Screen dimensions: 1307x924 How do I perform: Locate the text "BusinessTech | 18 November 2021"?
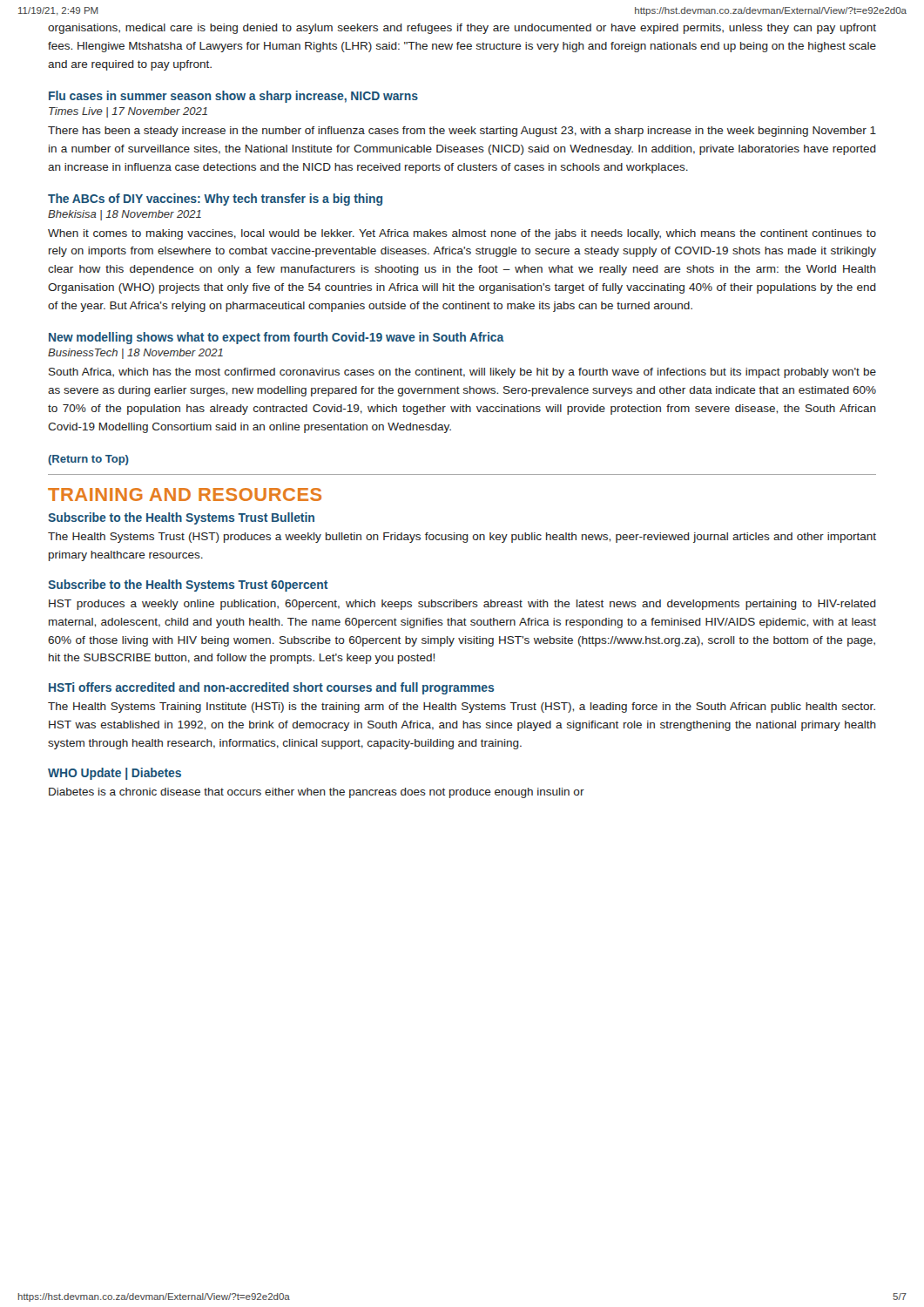point(136,353)
